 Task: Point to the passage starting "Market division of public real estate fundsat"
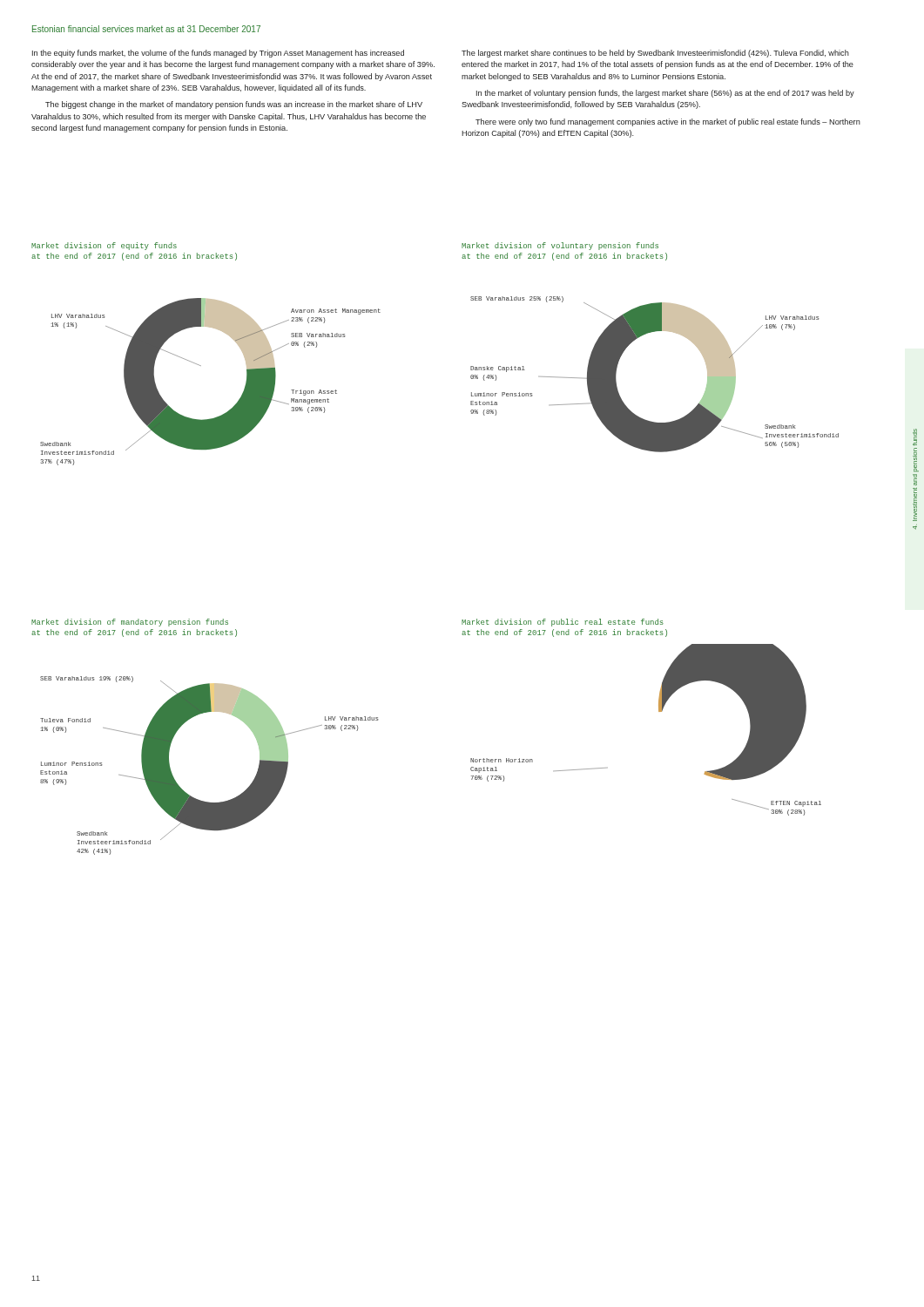tap(565, 628)
